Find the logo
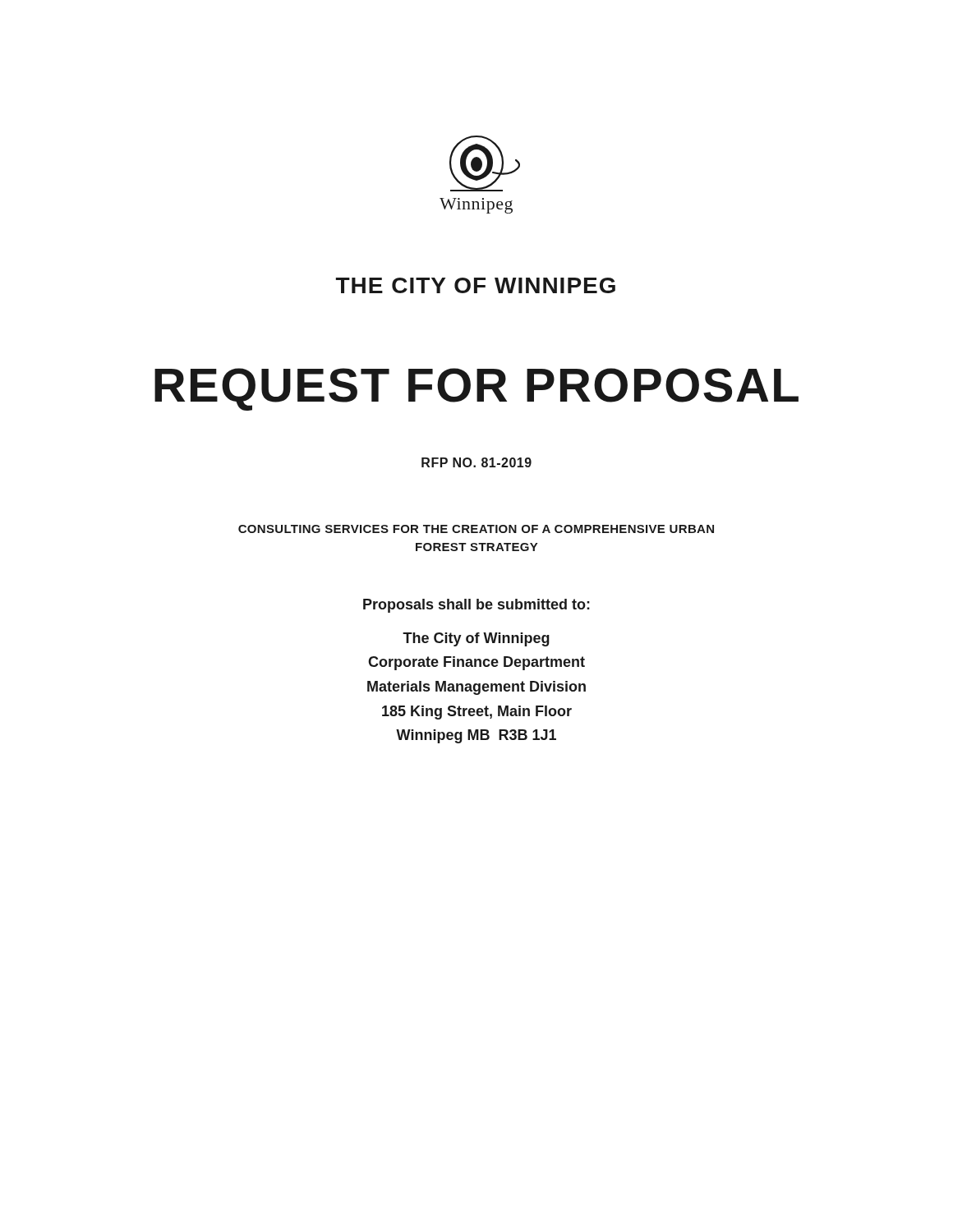953x1232 pixels. point(476,117)
